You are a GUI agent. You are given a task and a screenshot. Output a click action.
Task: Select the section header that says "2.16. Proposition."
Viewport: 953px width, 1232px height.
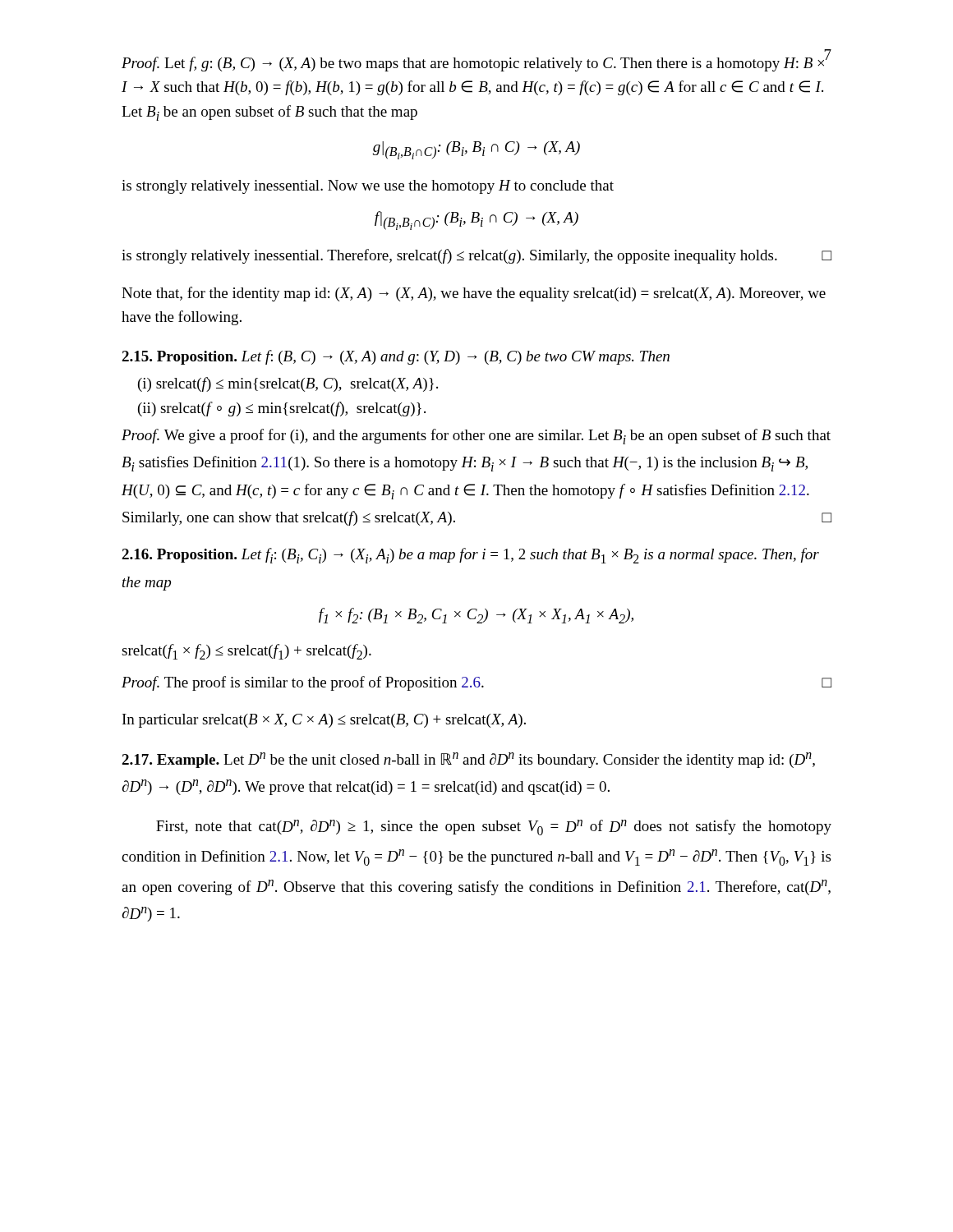[x=180, y=554]
